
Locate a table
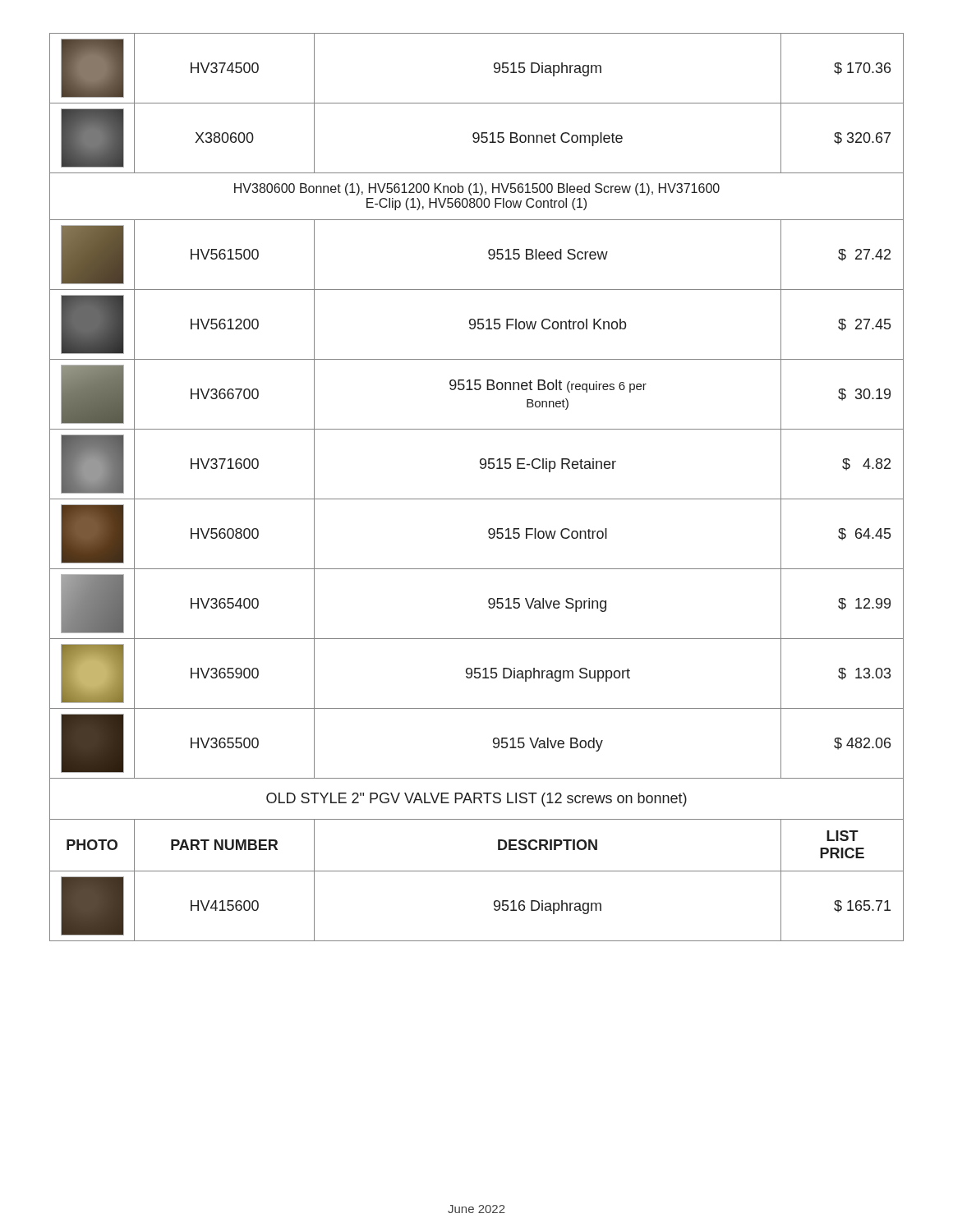coord(476,487)
